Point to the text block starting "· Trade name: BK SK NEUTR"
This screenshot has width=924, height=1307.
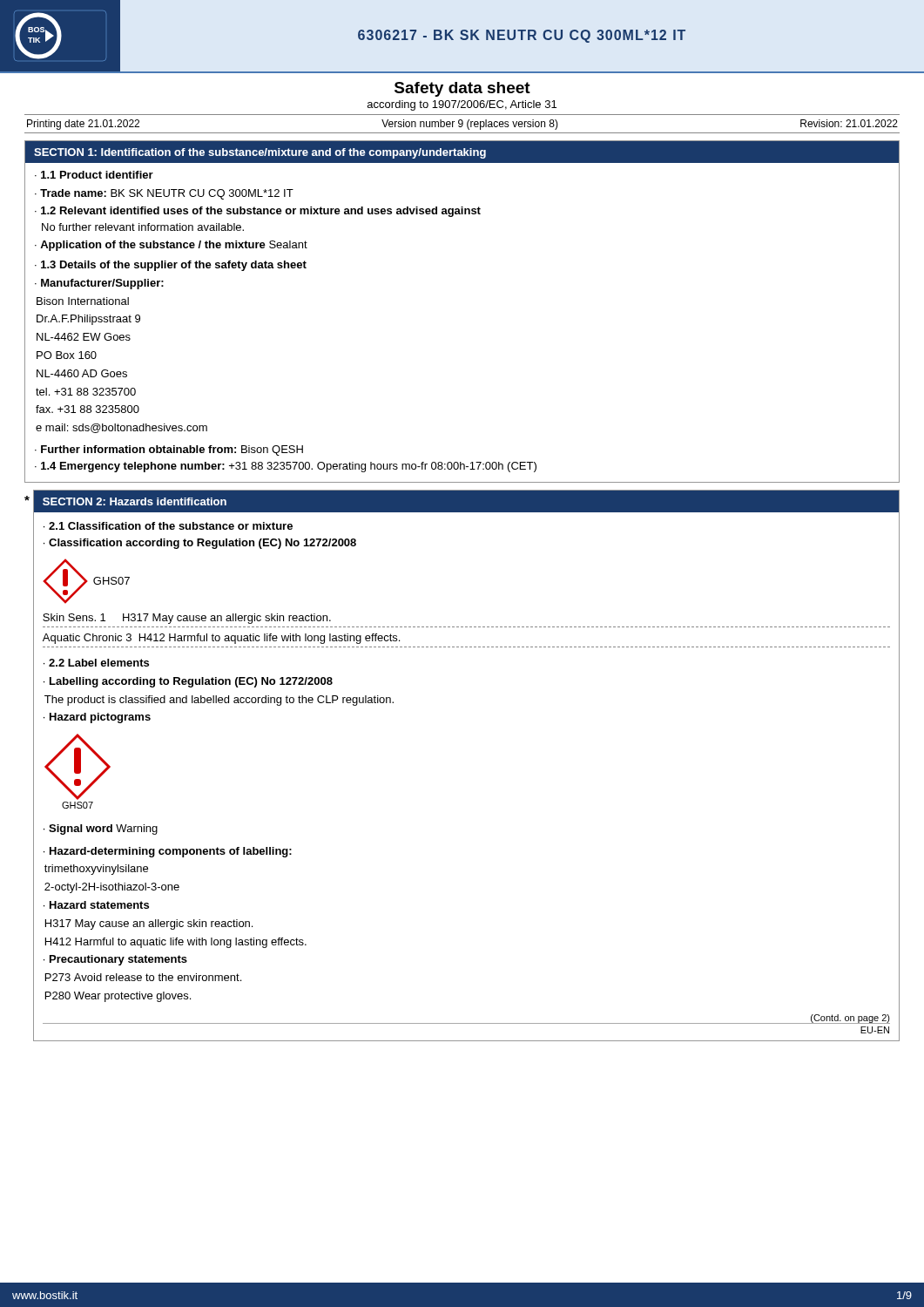[257, 219]
